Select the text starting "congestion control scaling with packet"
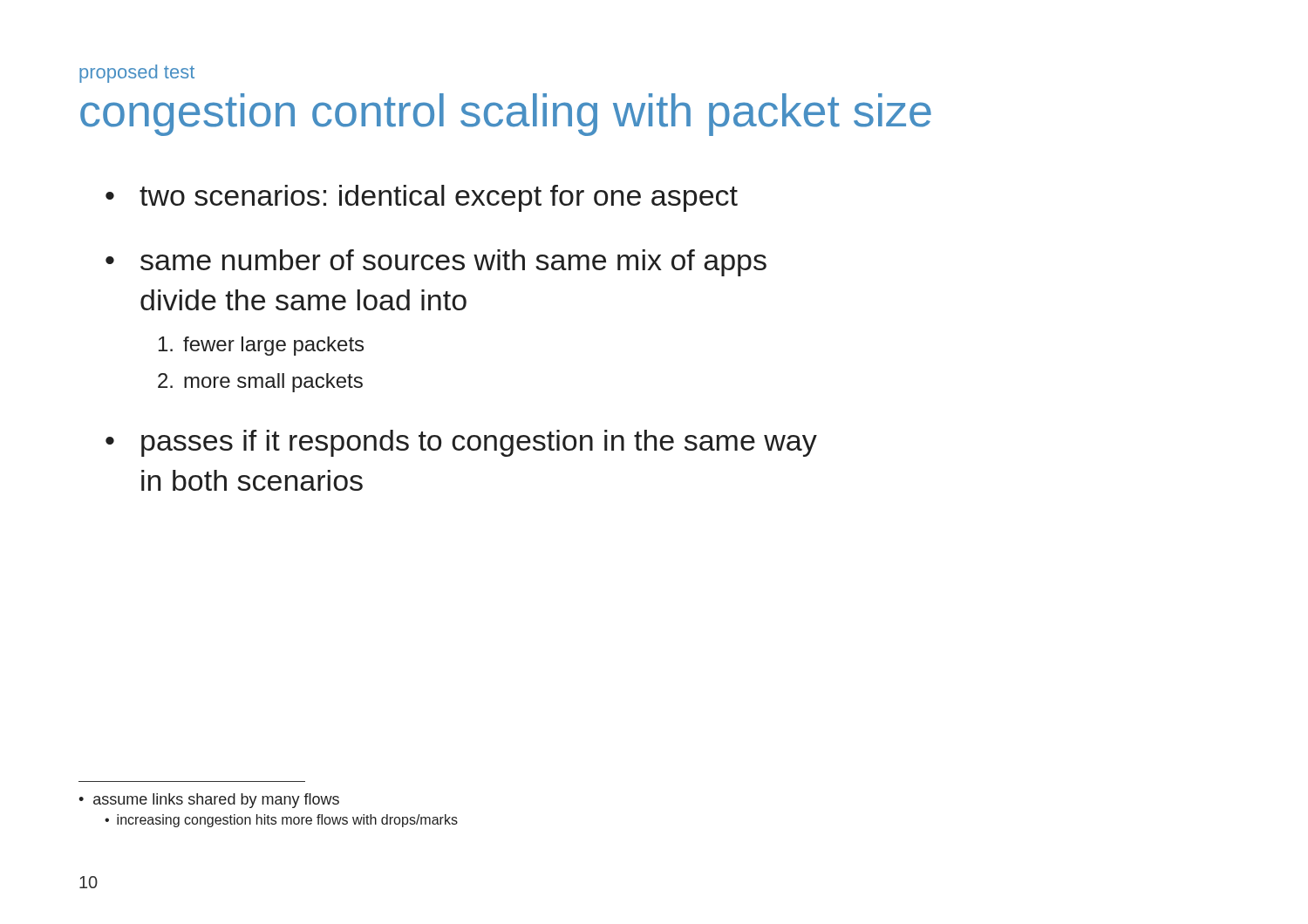Screen dimensions: 924x1308 click(x=506, y=111)
